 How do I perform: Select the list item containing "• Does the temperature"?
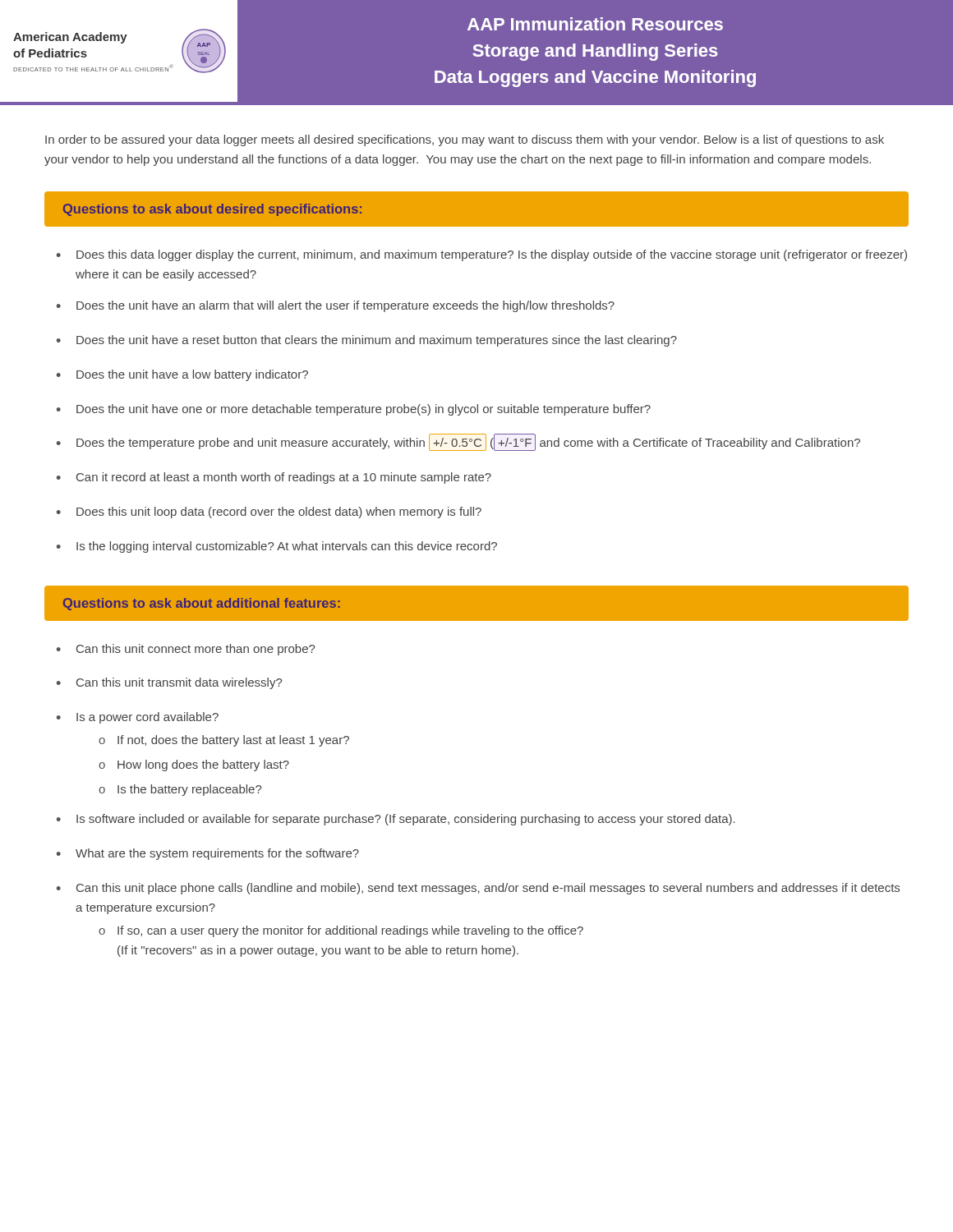point(458,445)
